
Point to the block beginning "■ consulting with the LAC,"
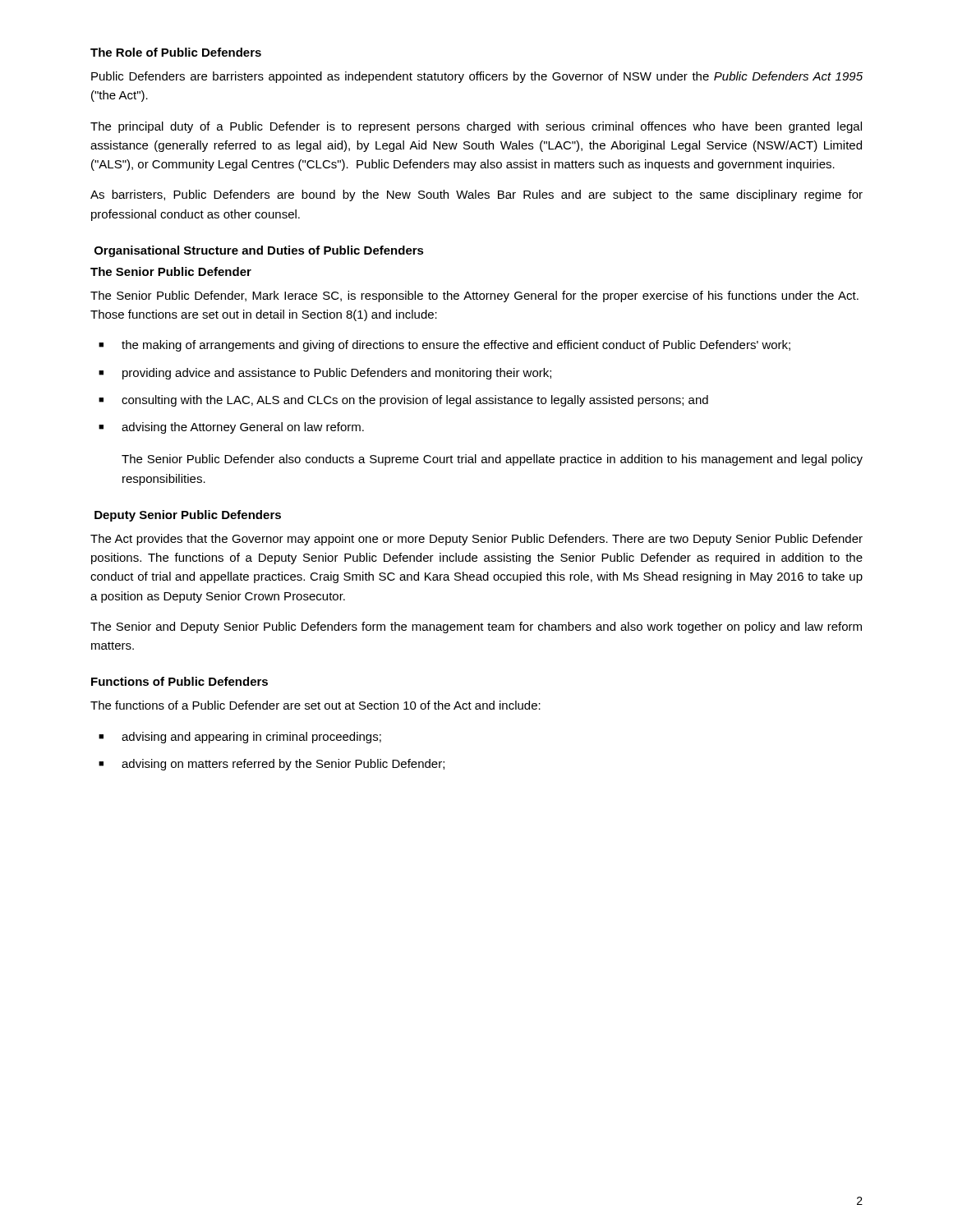(x=476, y=399)
